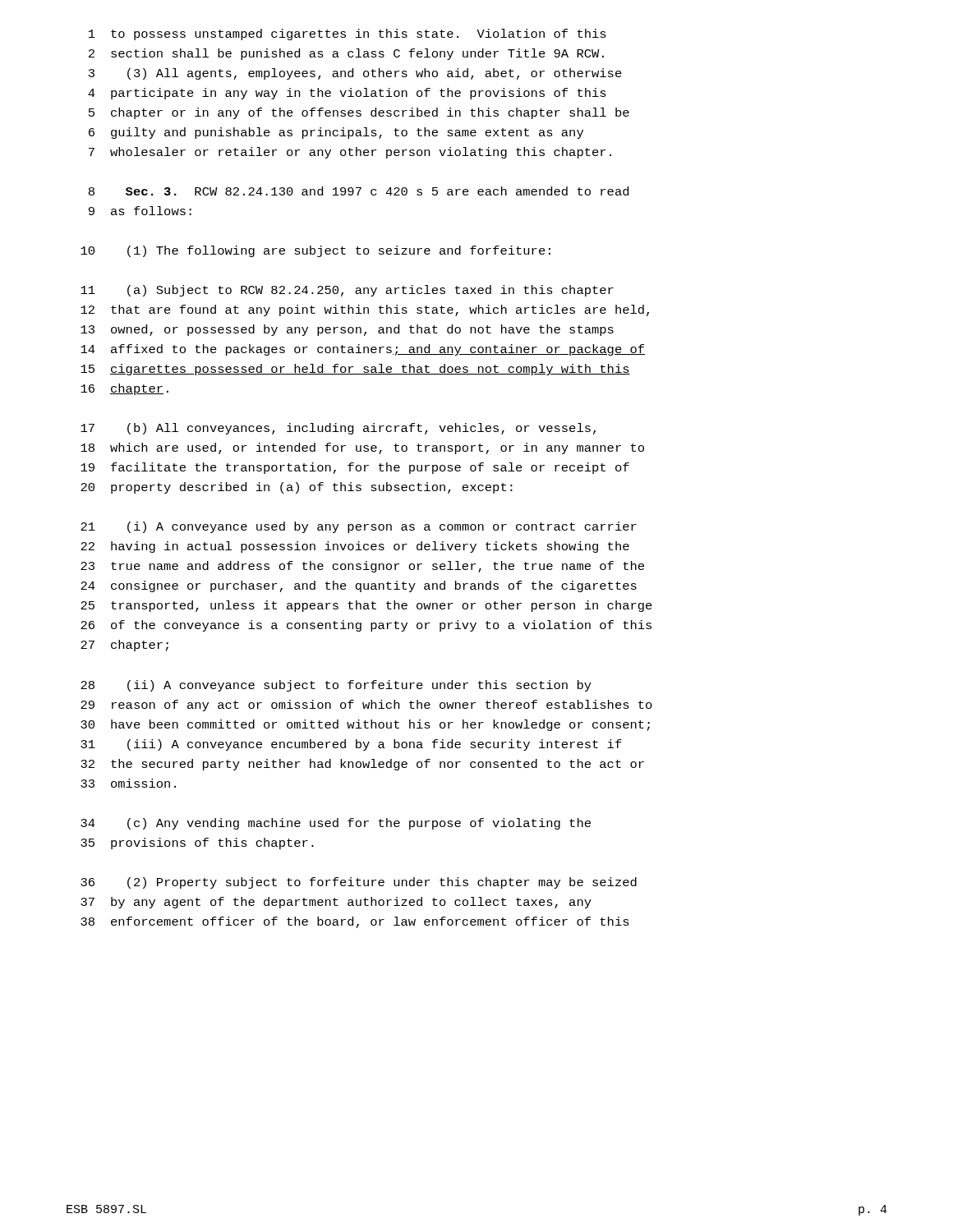Viewport: 953px width, 1232px height.
Task: Locate the passage starting "8 Sec. 3."
Action: tap(476, 202)
